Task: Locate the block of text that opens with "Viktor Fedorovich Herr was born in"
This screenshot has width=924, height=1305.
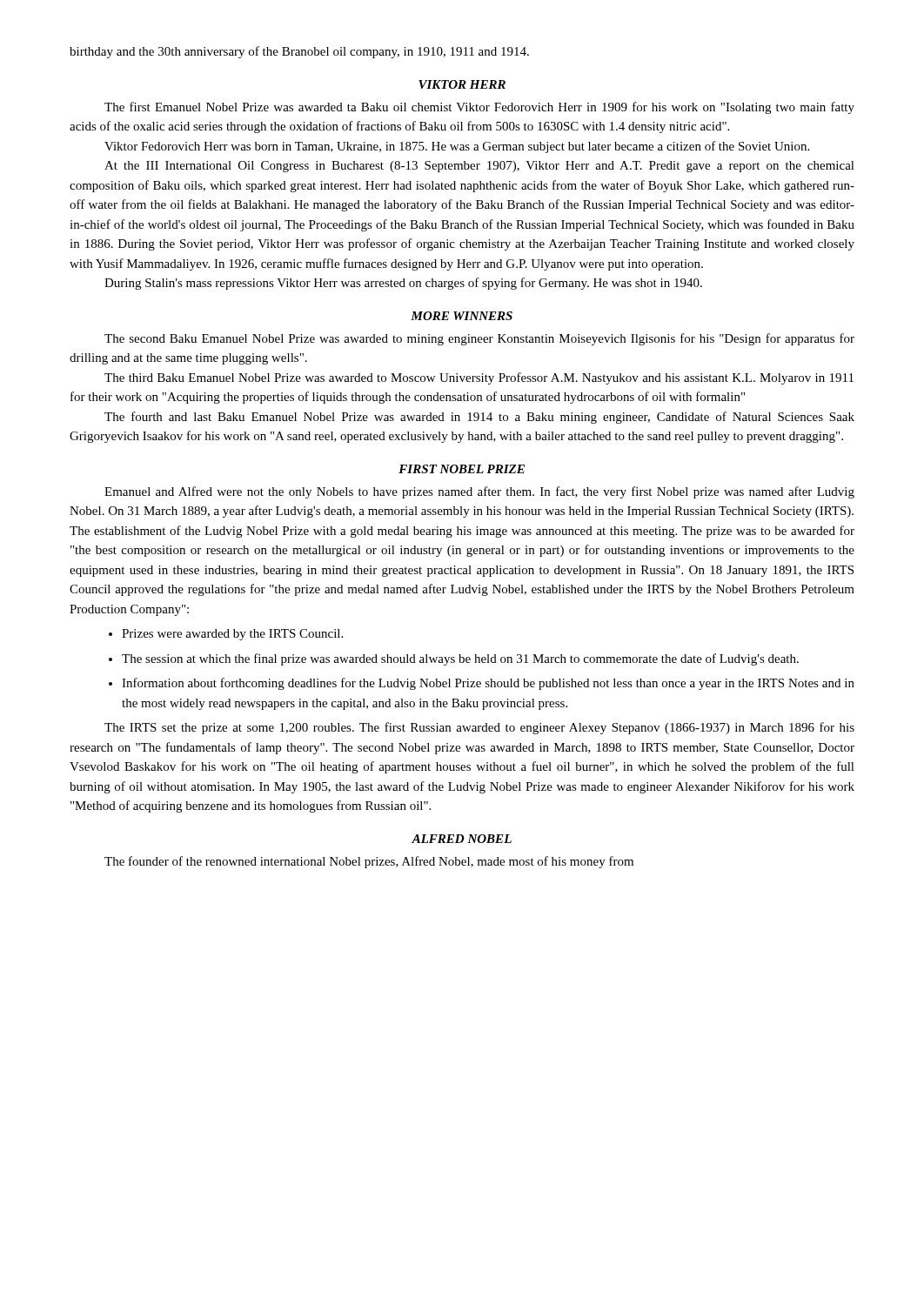Action: pyautogui.click(x=462, y=146)
